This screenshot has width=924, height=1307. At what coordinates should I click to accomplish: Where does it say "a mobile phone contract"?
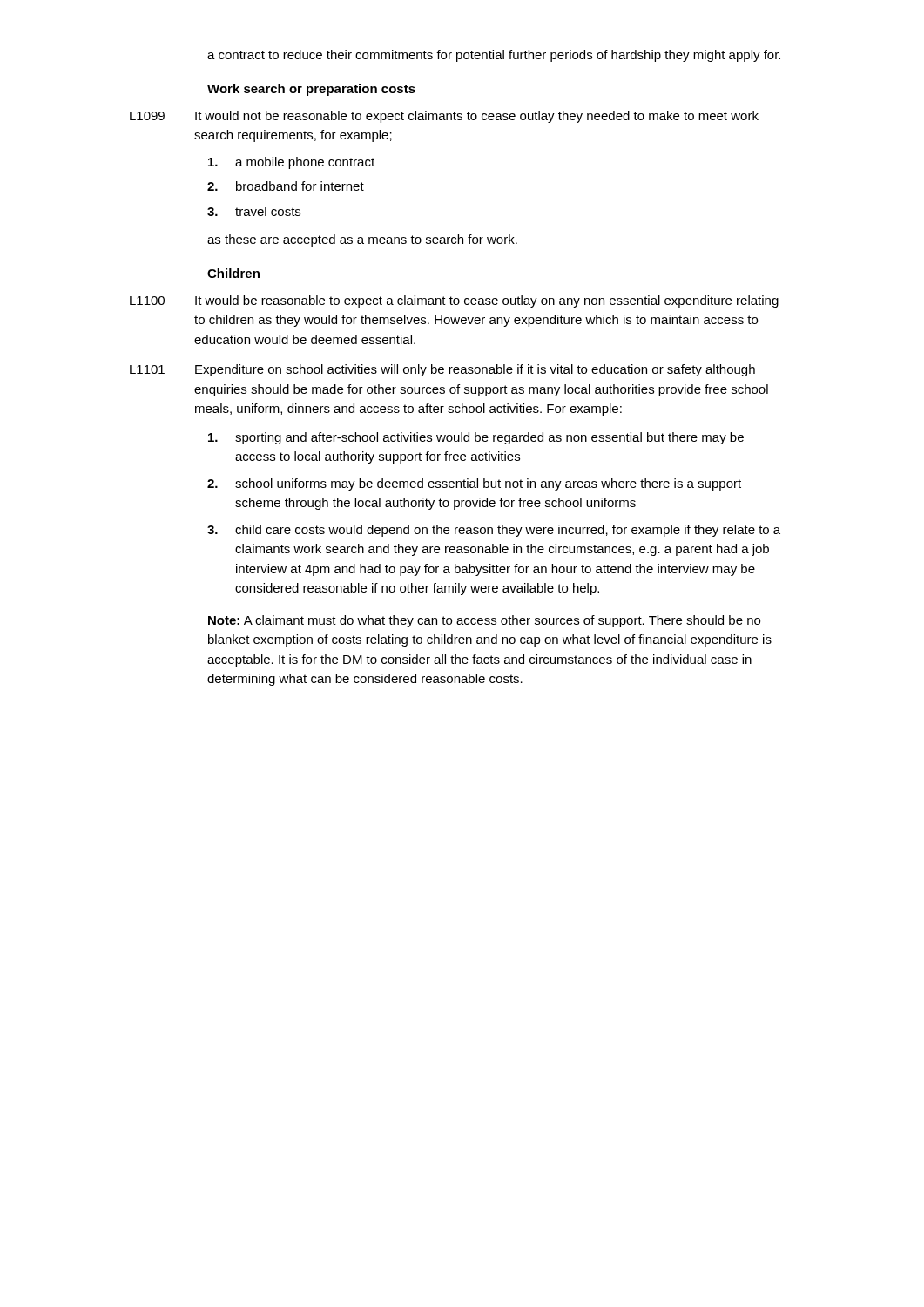tap(291, 163)
